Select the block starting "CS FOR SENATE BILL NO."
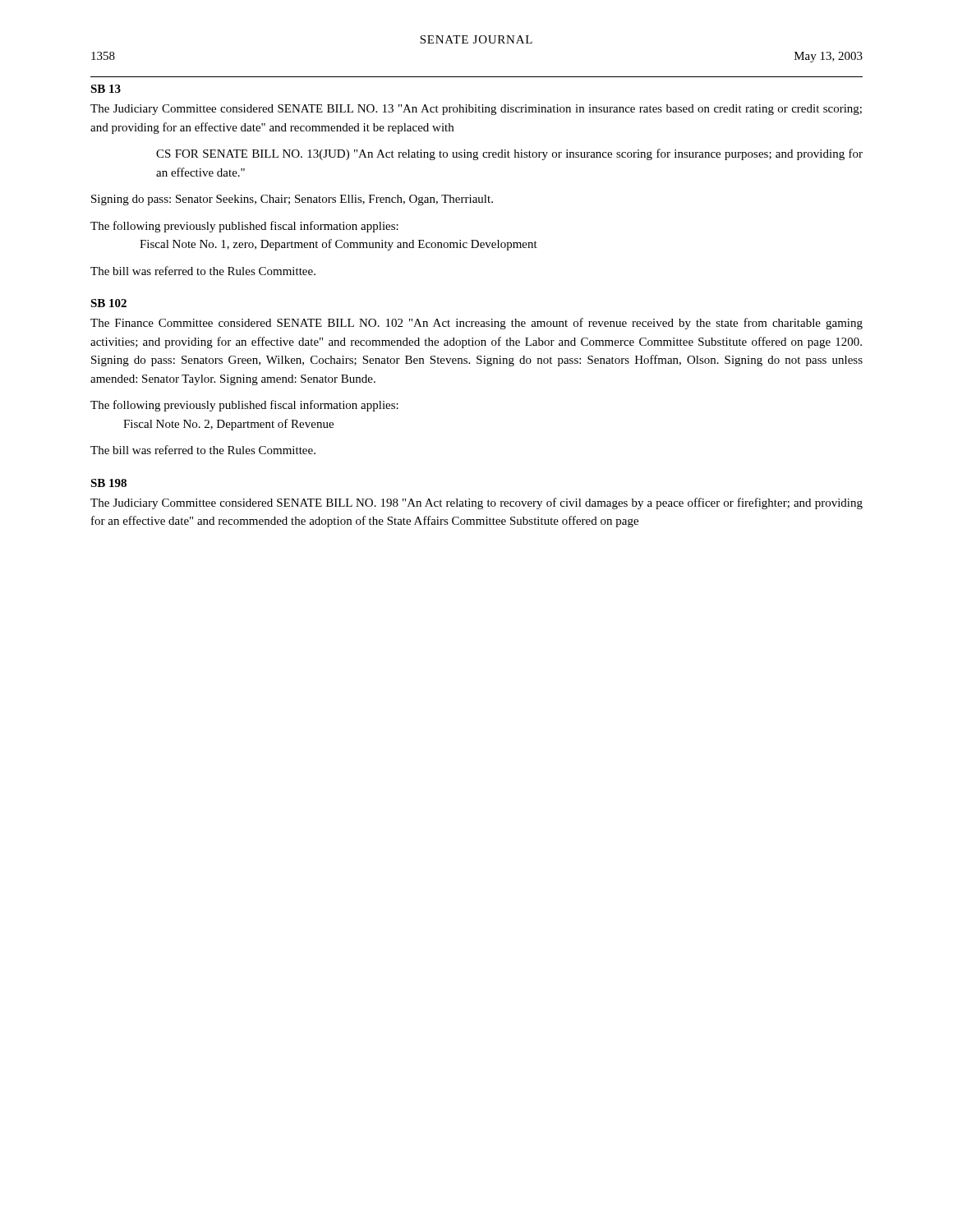953x1232 pixels. (509, 163)
